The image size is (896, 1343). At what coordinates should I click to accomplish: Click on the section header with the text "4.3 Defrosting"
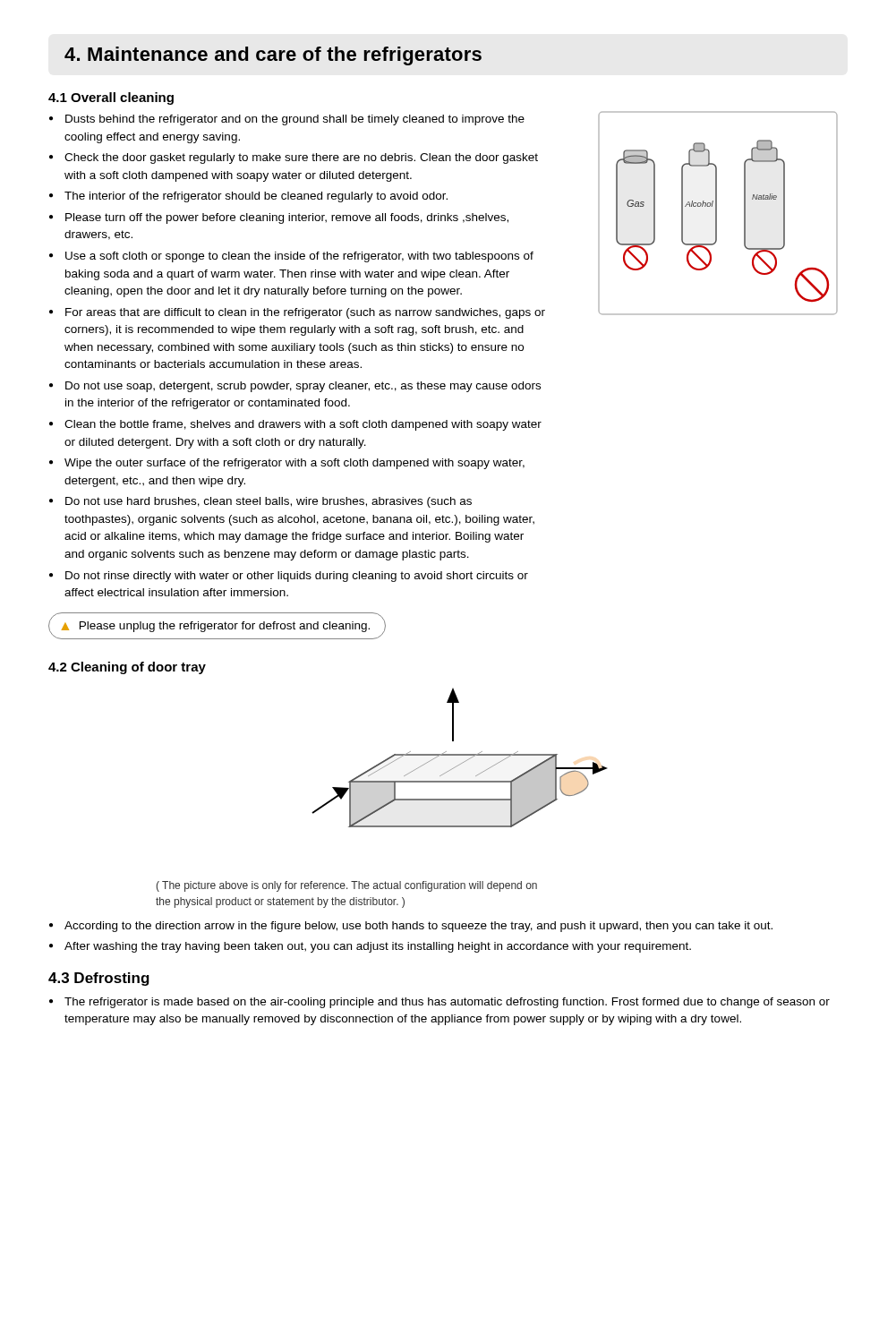tap(99, 978)
